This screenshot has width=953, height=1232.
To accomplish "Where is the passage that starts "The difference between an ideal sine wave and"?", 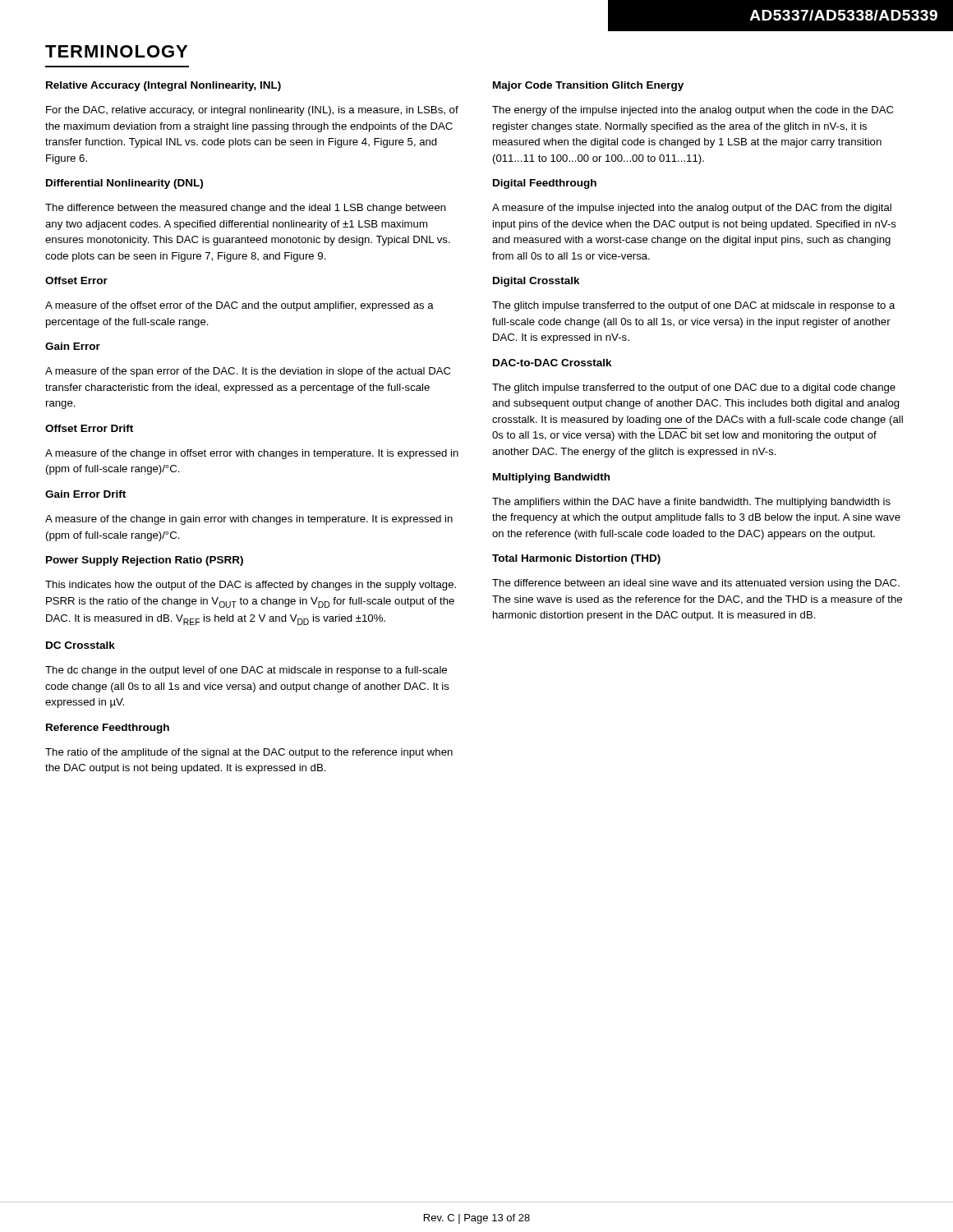I will point(700,599).
